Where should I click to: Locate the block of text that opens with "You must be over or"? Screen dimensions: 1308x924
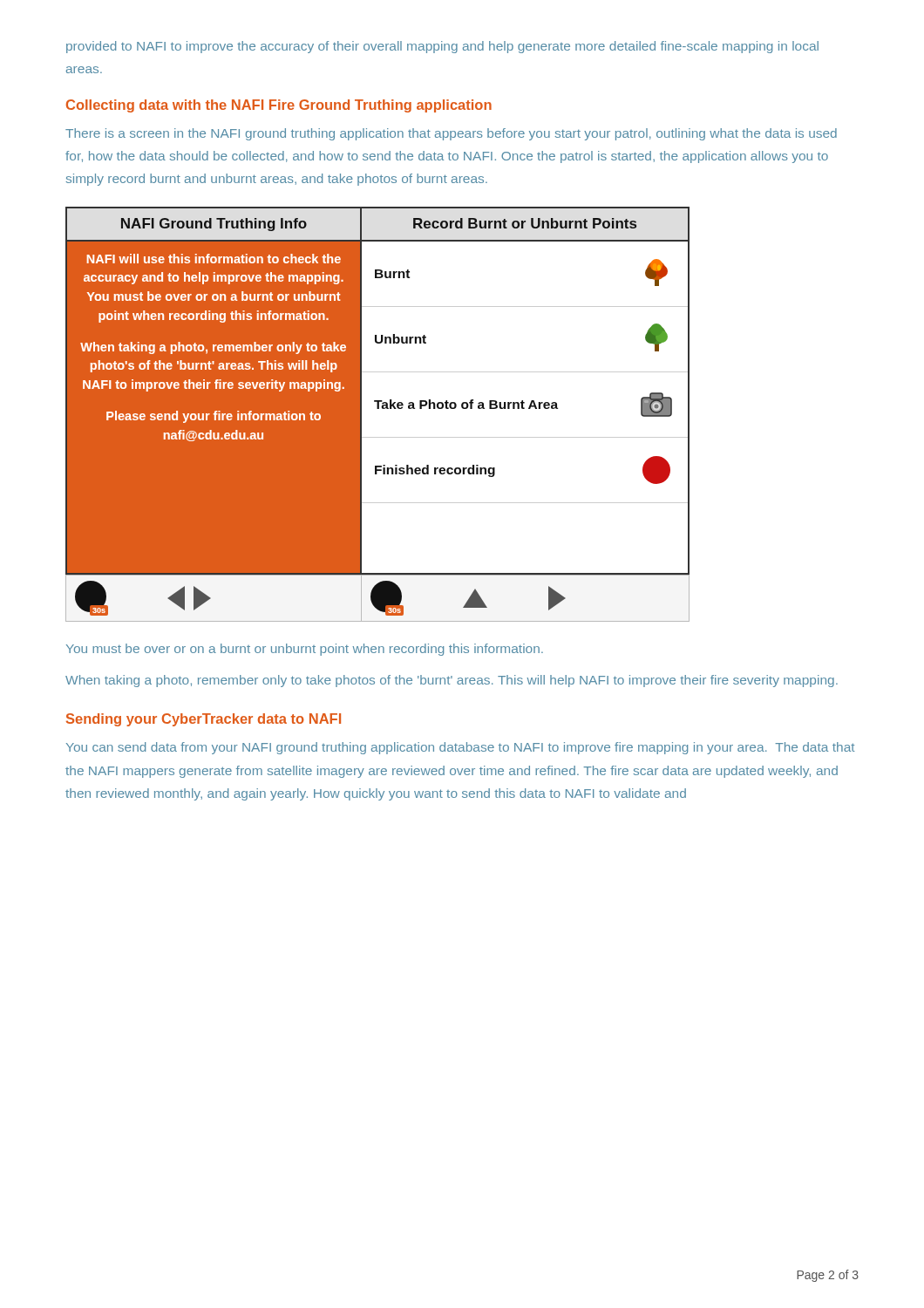click(x=305, y=648)
